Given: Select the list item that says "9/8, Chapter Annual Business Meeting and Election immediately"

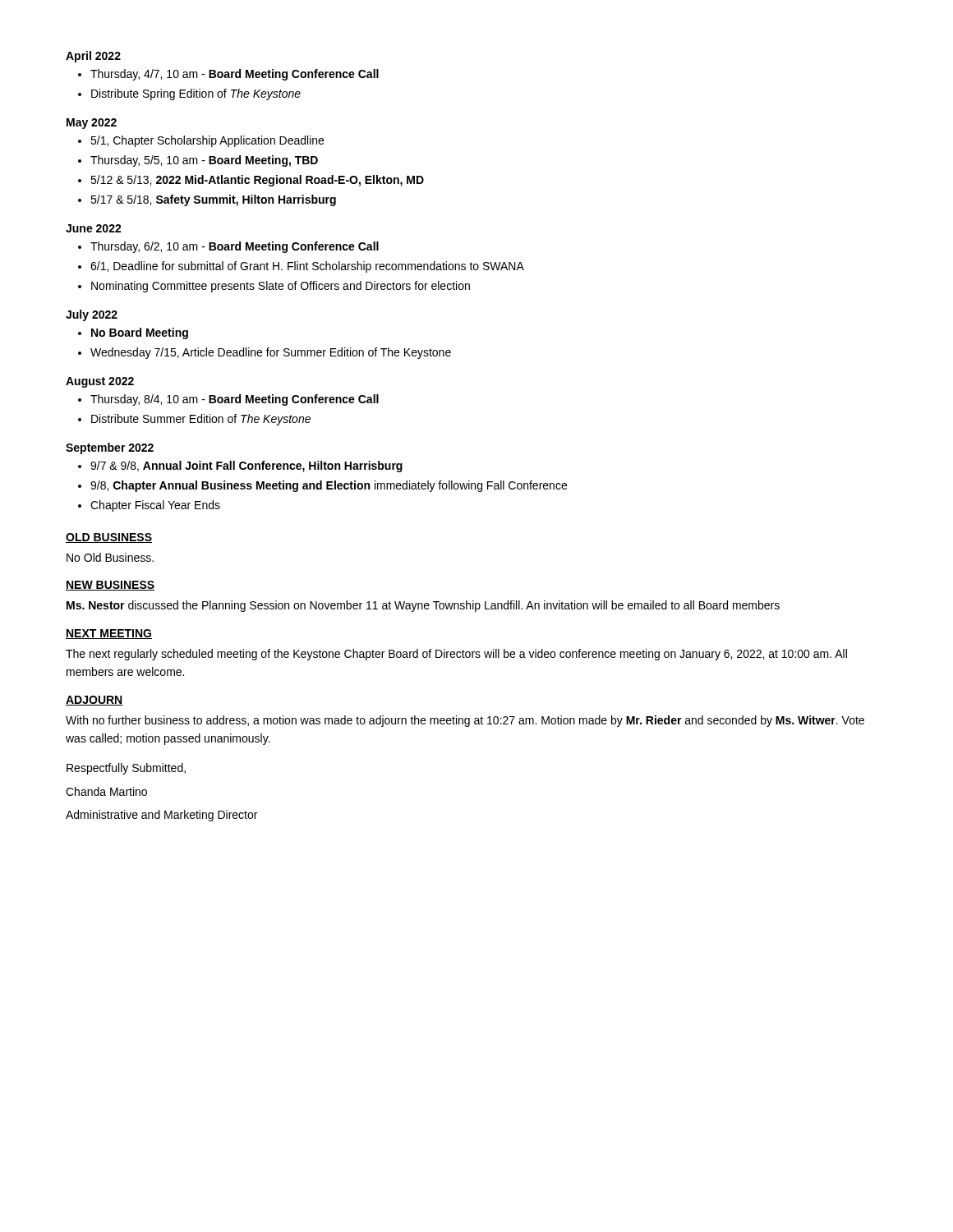Looking at the screenshot, I should click(329, 485).
